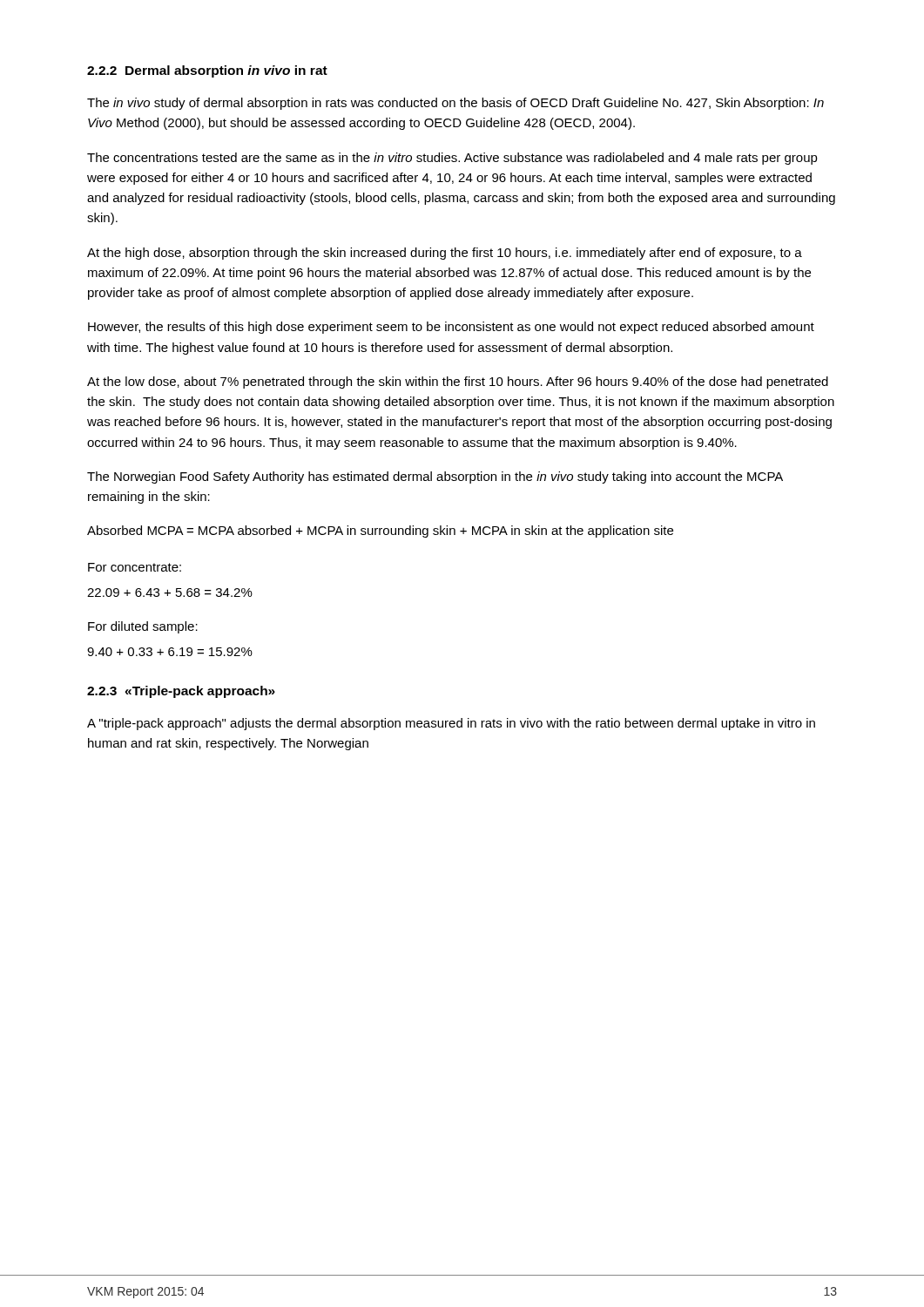The height and width of the screenshot is (1307, 924).
Task: Where is the passage that starts "Absorbed MCPA = MCPA absorbed"?
Action: [381, 530]
